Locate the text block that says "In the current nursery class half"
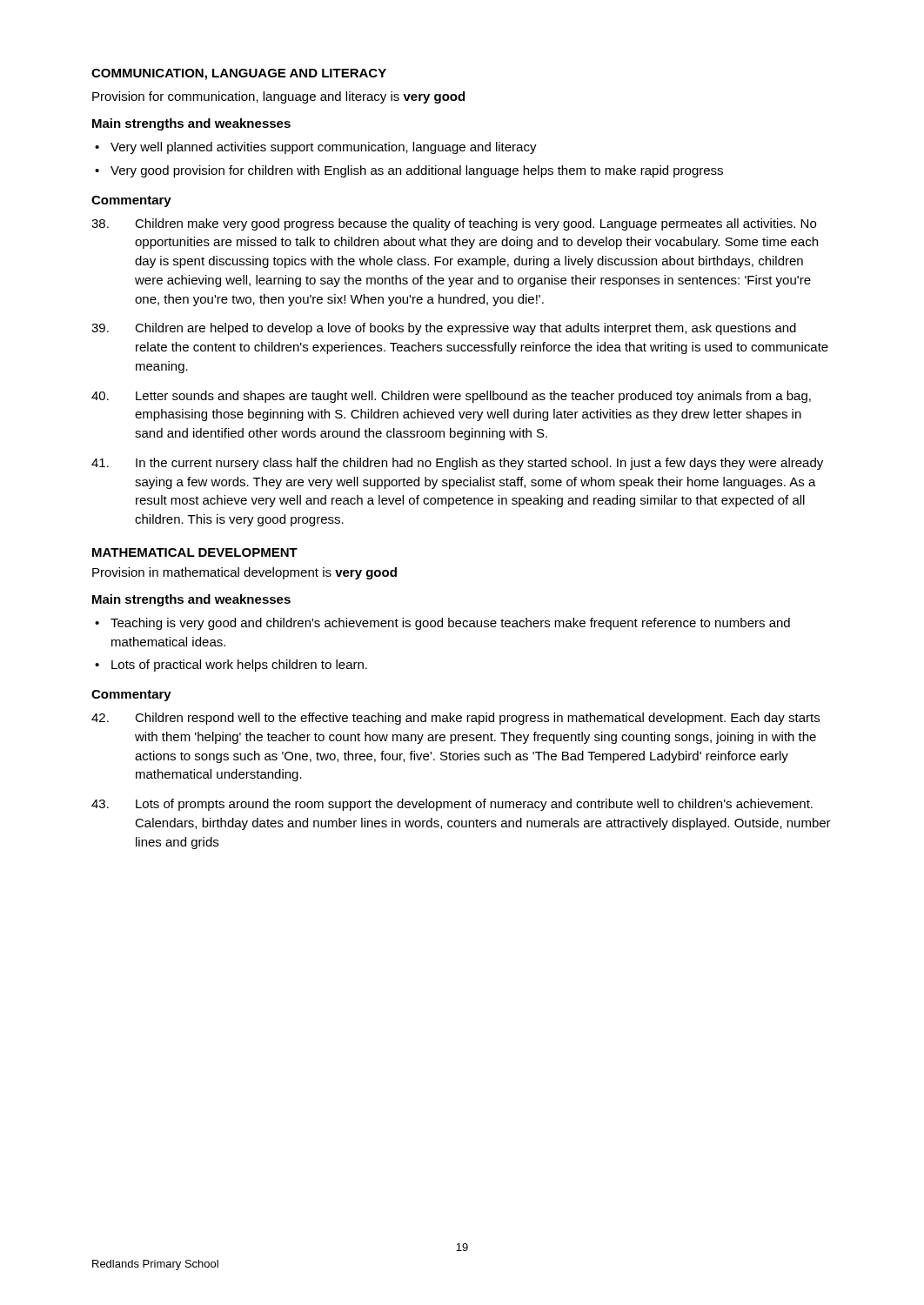 point(462,491)
